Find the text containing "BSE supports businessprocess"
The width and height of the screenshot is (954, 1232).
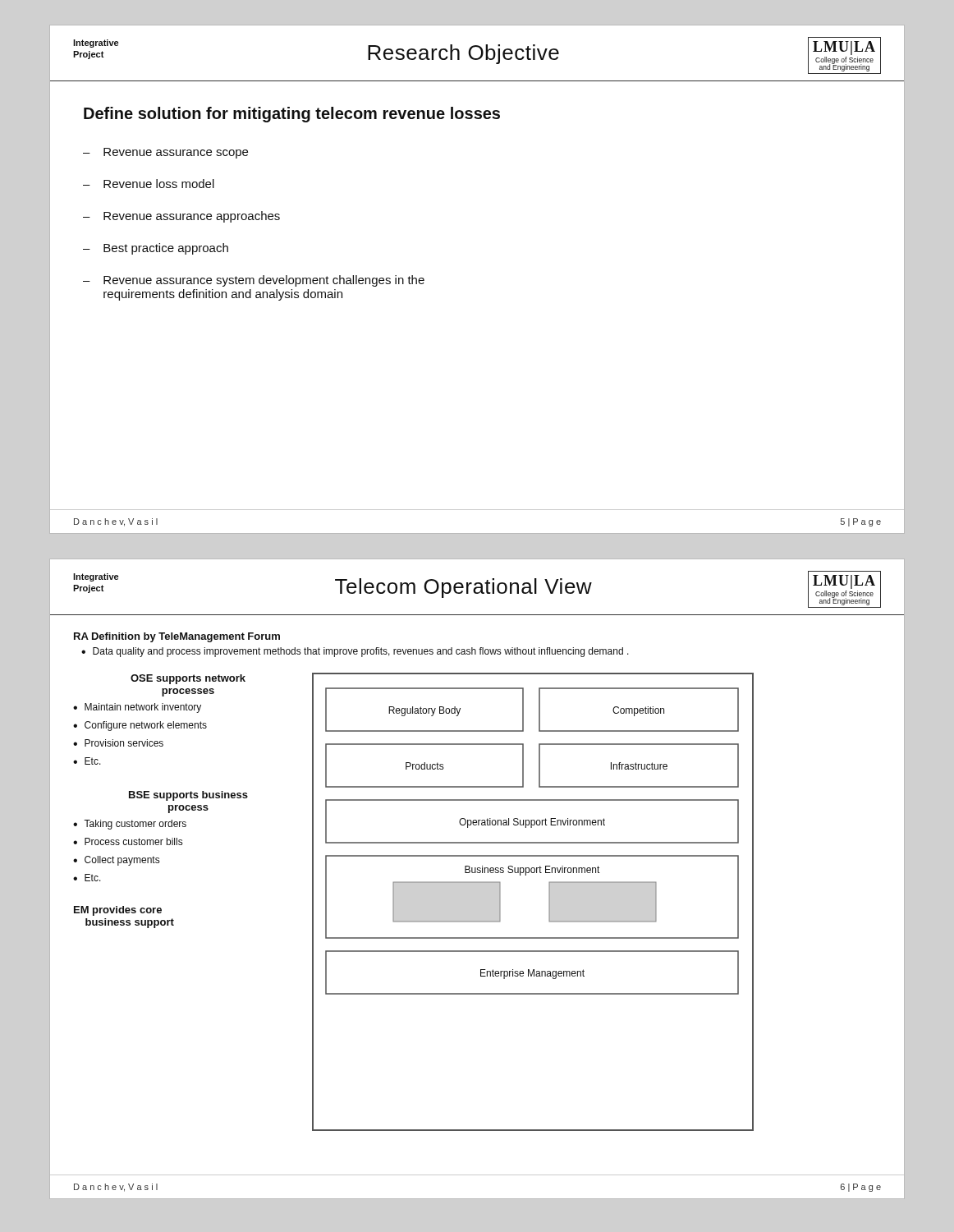tap(188, 801)
